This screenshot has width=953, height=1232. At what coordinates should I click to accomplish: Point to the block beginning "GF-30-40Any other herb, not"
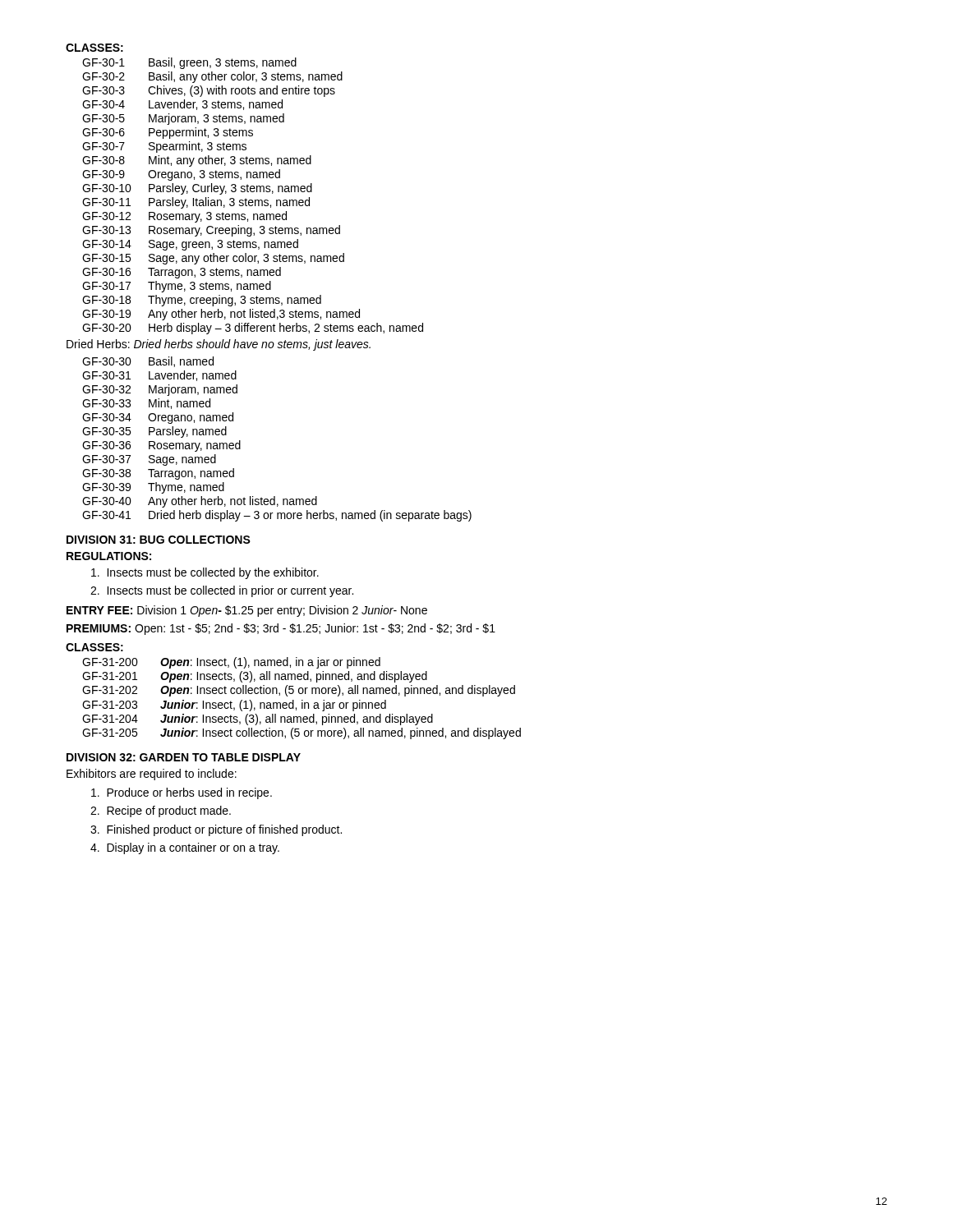(x=200, y=502)
